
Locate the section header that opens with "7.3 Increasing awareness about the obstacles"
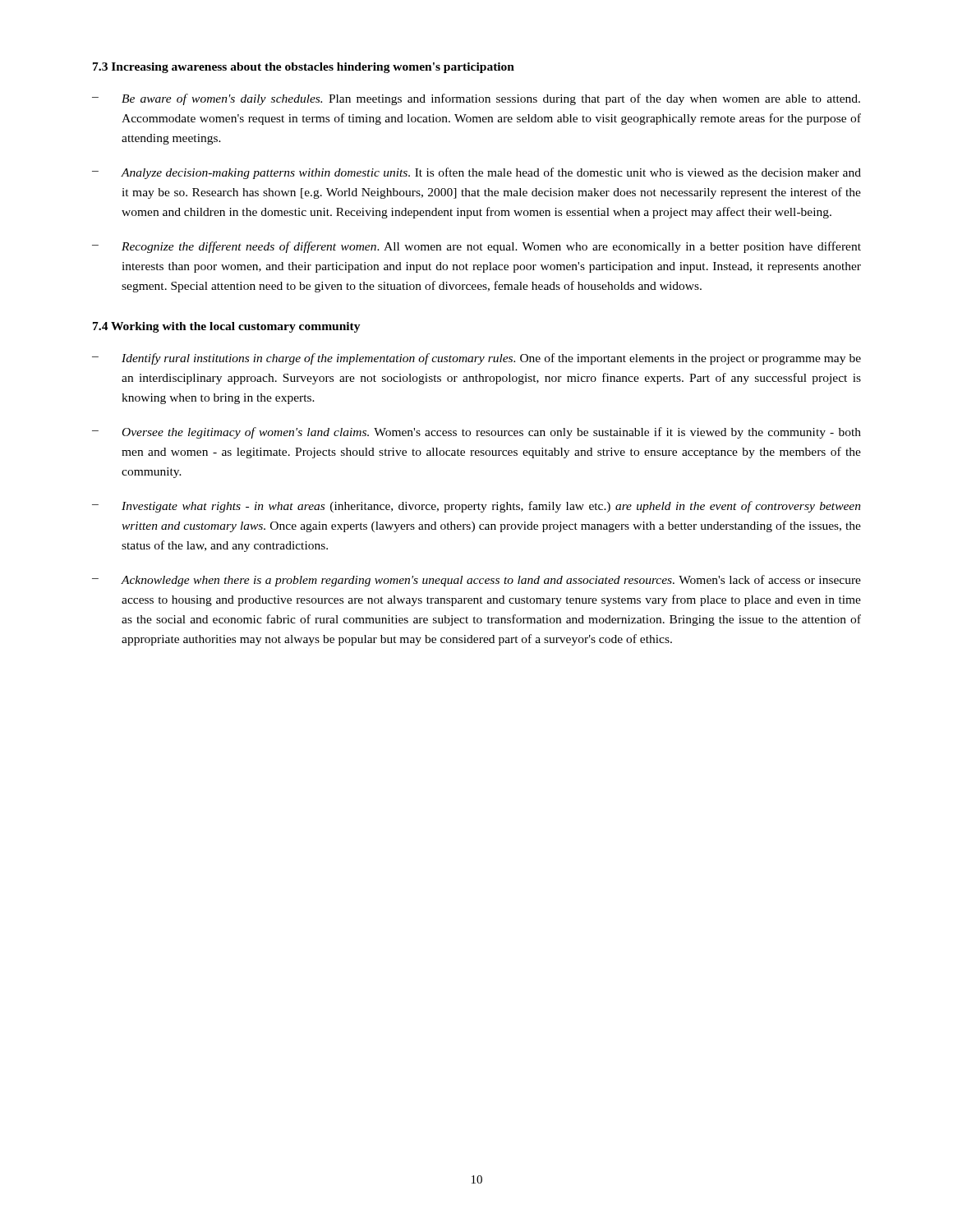coord(303,66)
